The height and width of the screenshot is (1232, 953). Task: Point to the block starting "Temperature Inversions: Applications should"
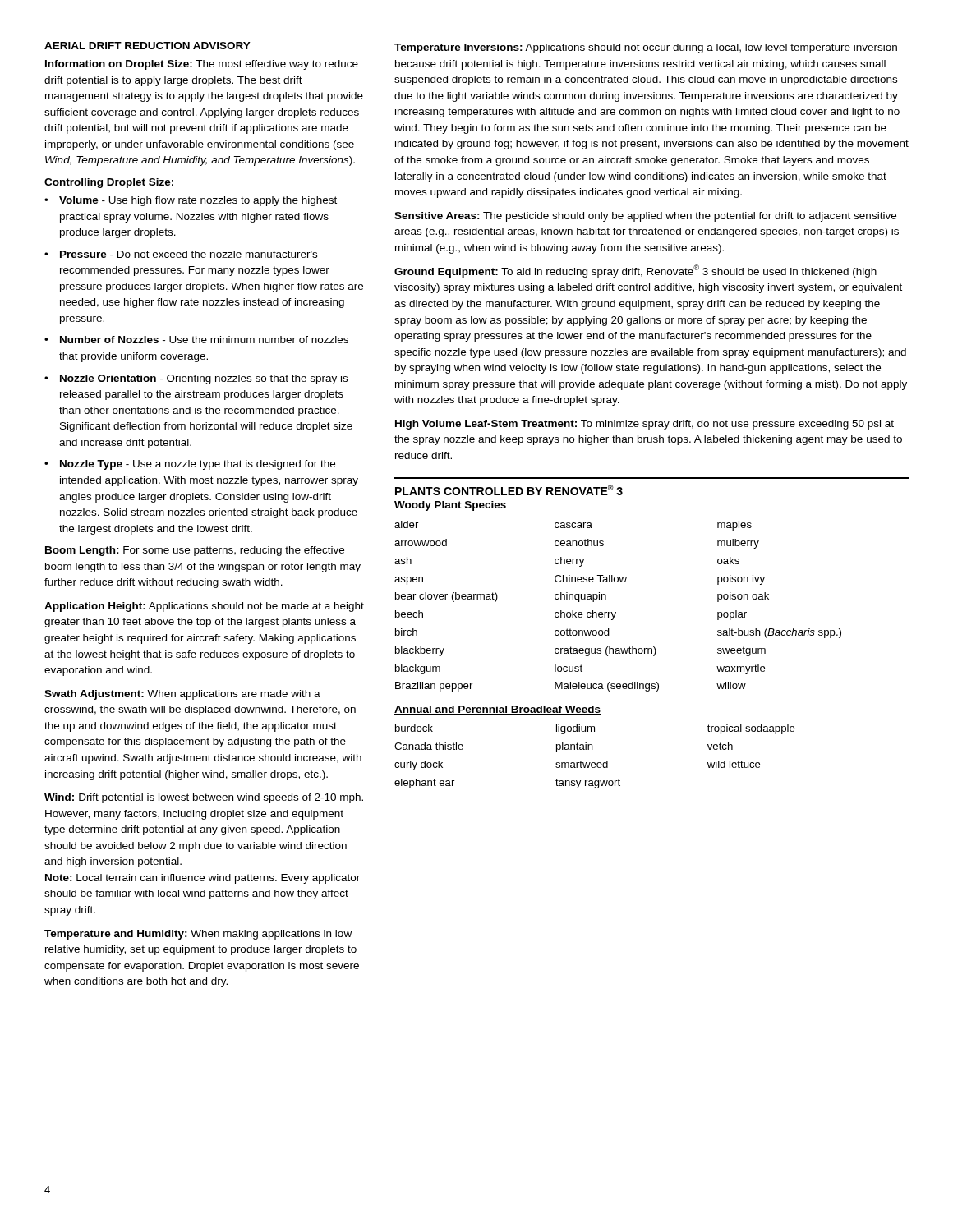click(x=651, y=120)
